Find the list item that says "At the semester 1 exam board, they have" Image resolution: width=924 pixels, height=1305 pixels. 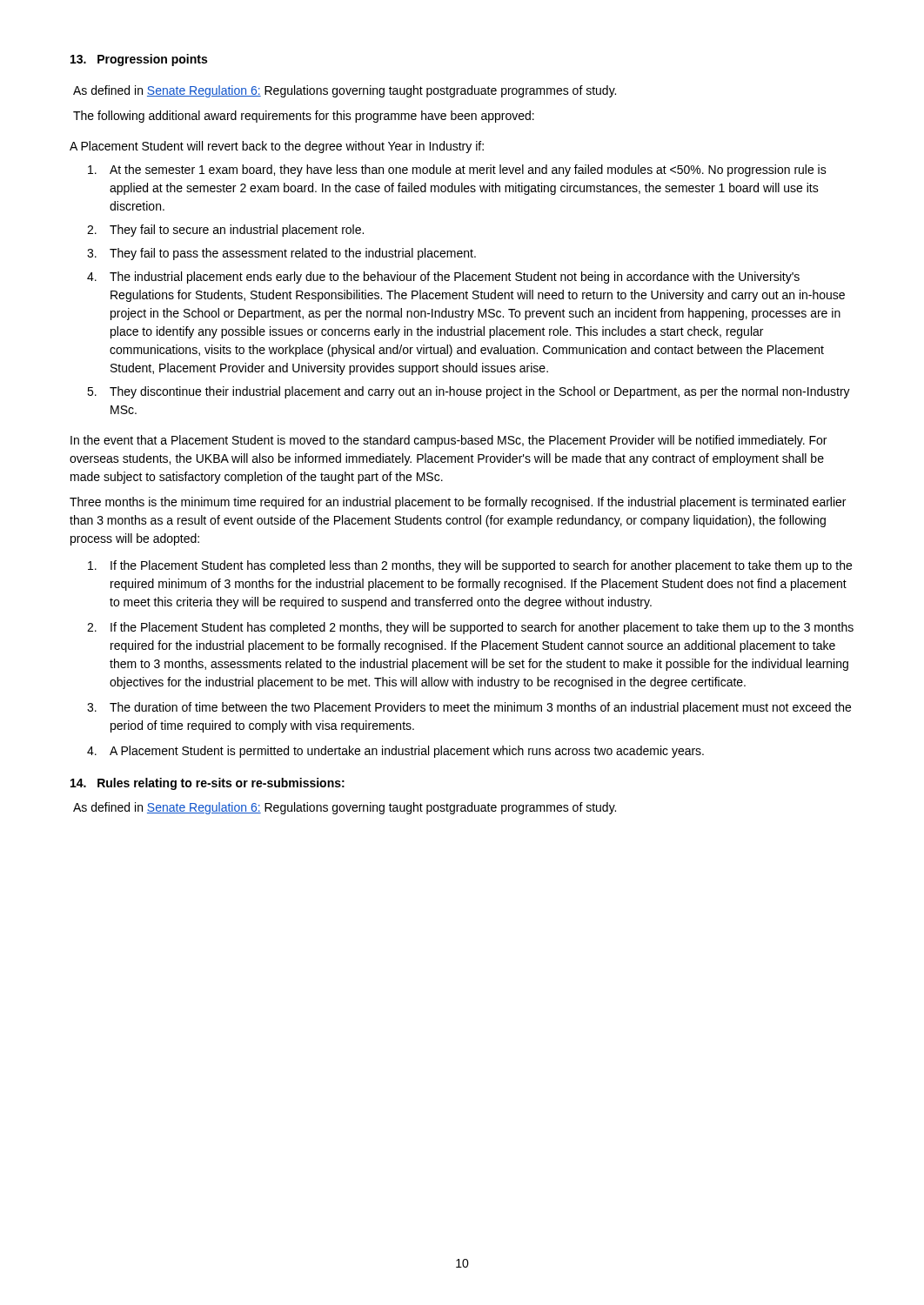coord(471,188)
